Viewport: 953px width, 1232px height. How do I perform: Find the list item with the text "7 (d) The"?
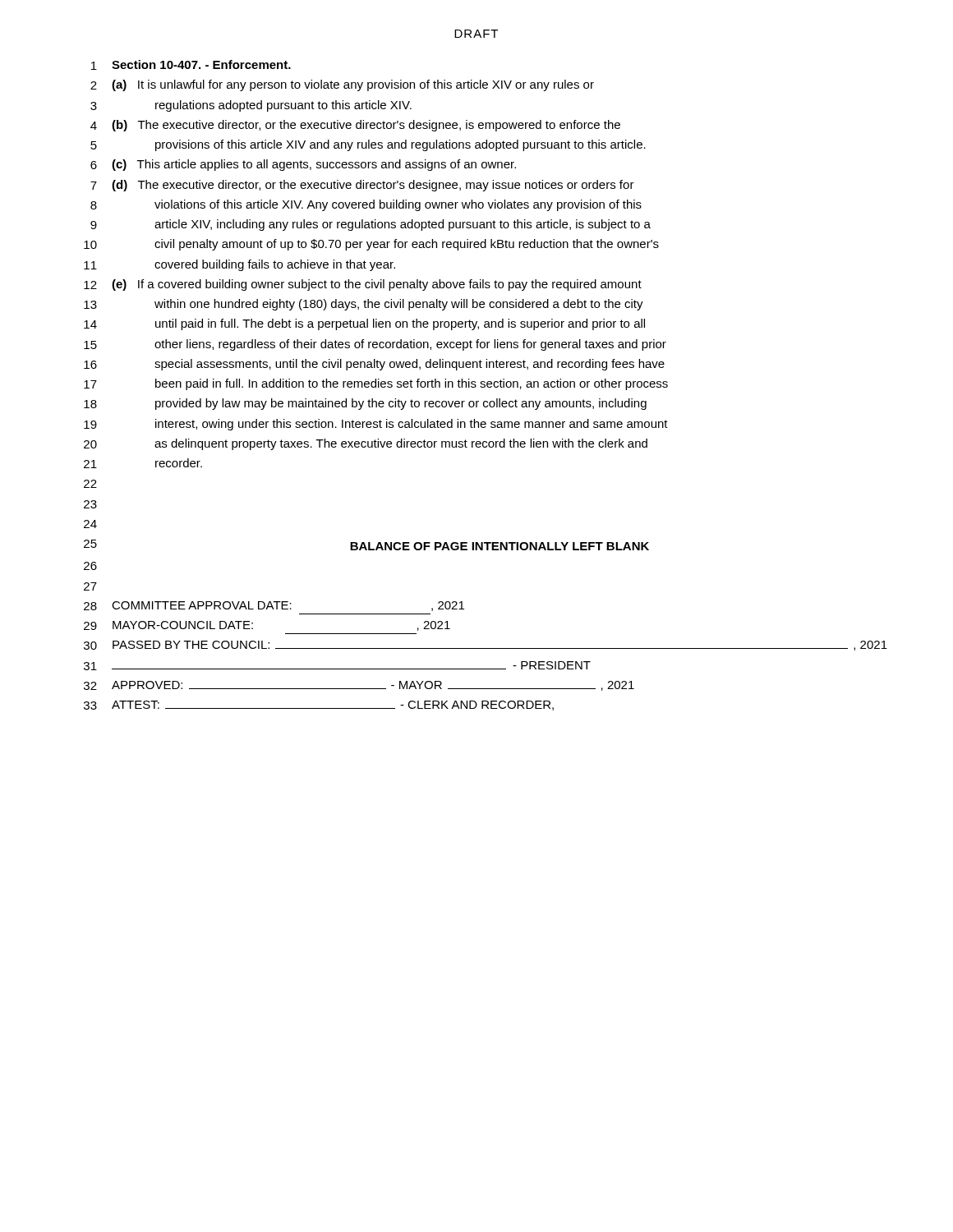(x=476, y=224)
